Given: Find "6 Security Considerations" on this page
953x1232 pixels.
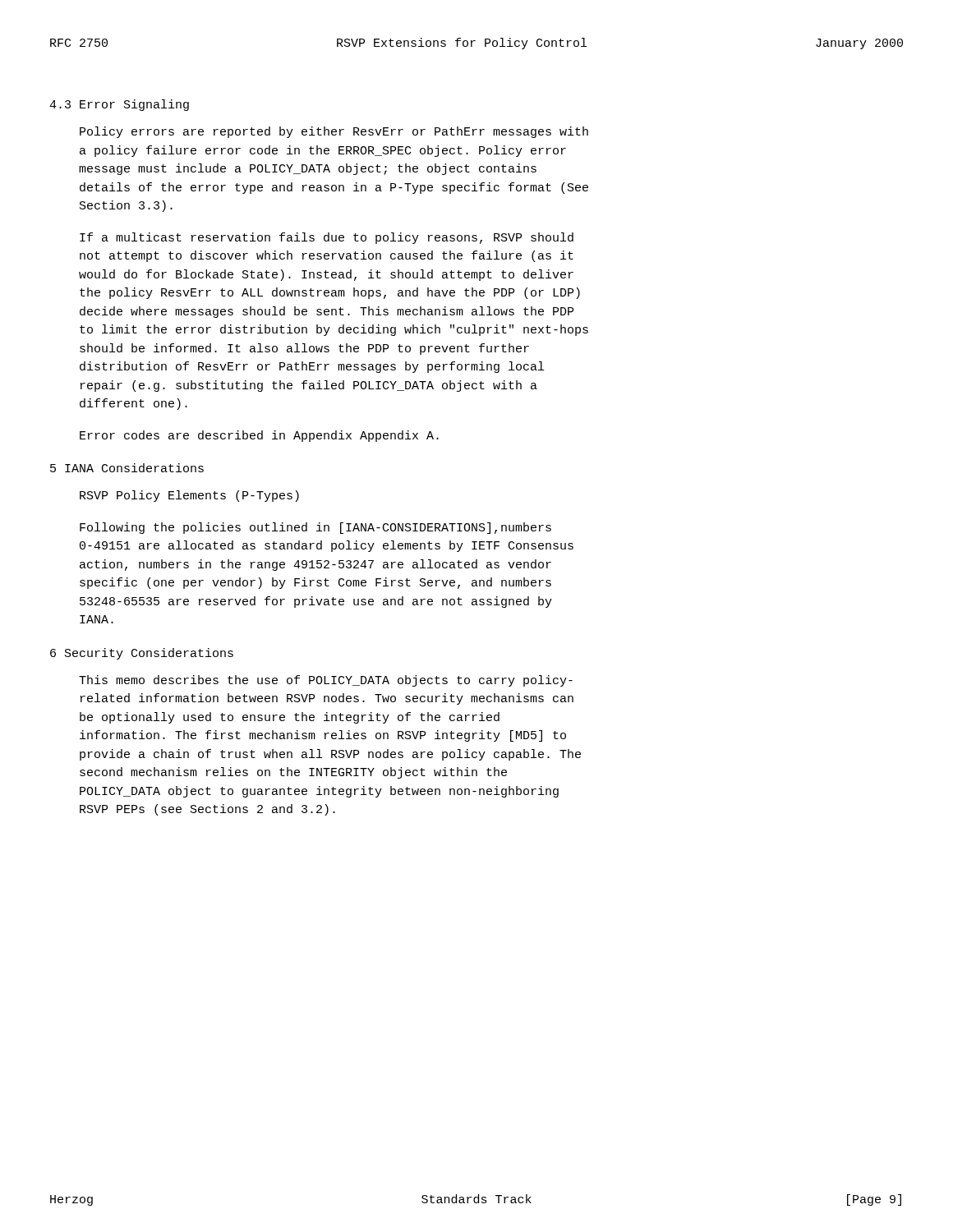Looking at the screenshot, I should click(x=142, y=654).
